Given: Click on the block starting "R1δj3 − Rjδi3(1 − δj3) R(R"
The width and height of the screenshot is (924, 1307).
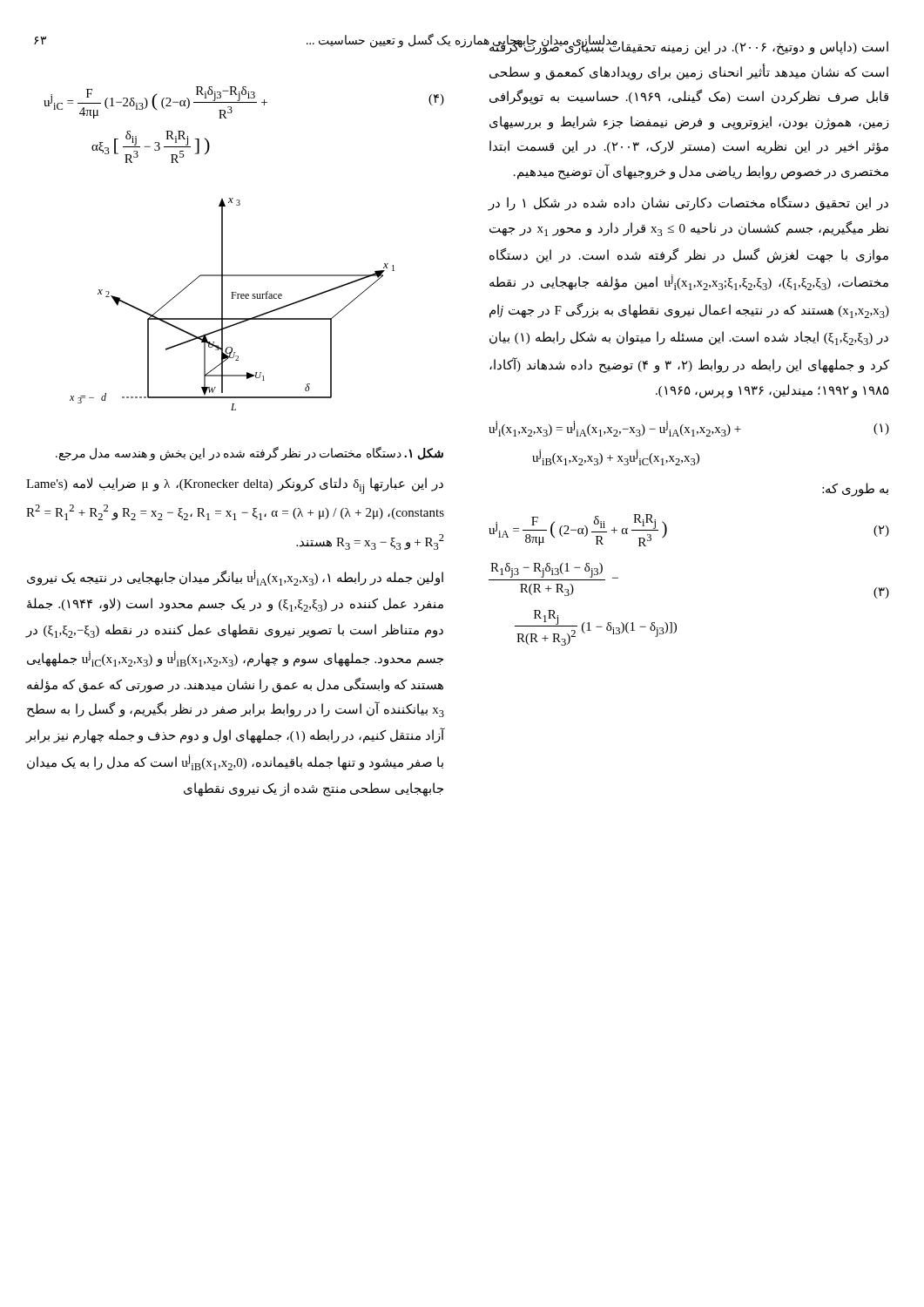Looking at the screenshot, I should click(x=553, y=572).
